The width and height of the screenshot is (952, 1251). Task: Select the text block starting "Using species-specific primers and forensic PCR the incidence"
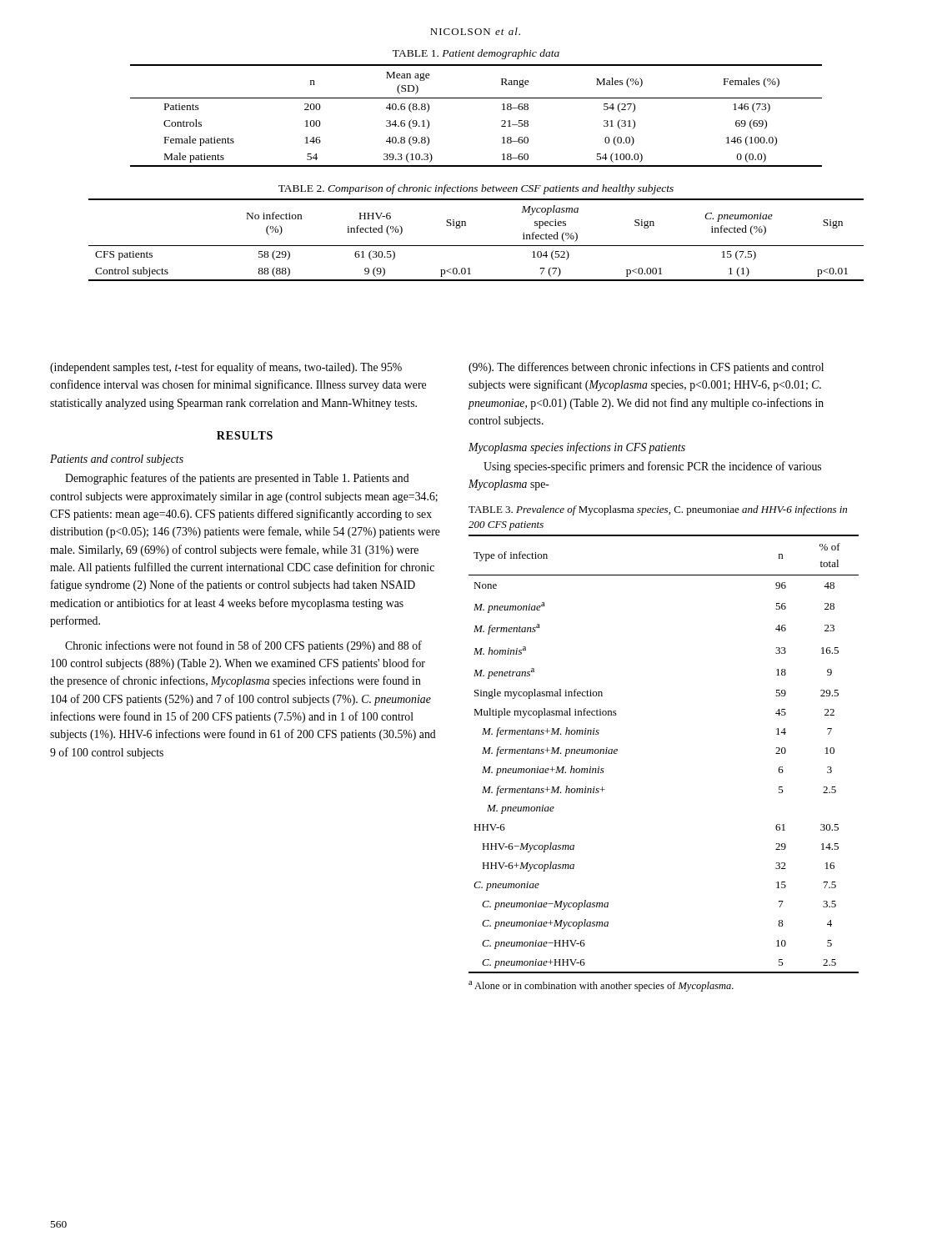tap(645, 475)
